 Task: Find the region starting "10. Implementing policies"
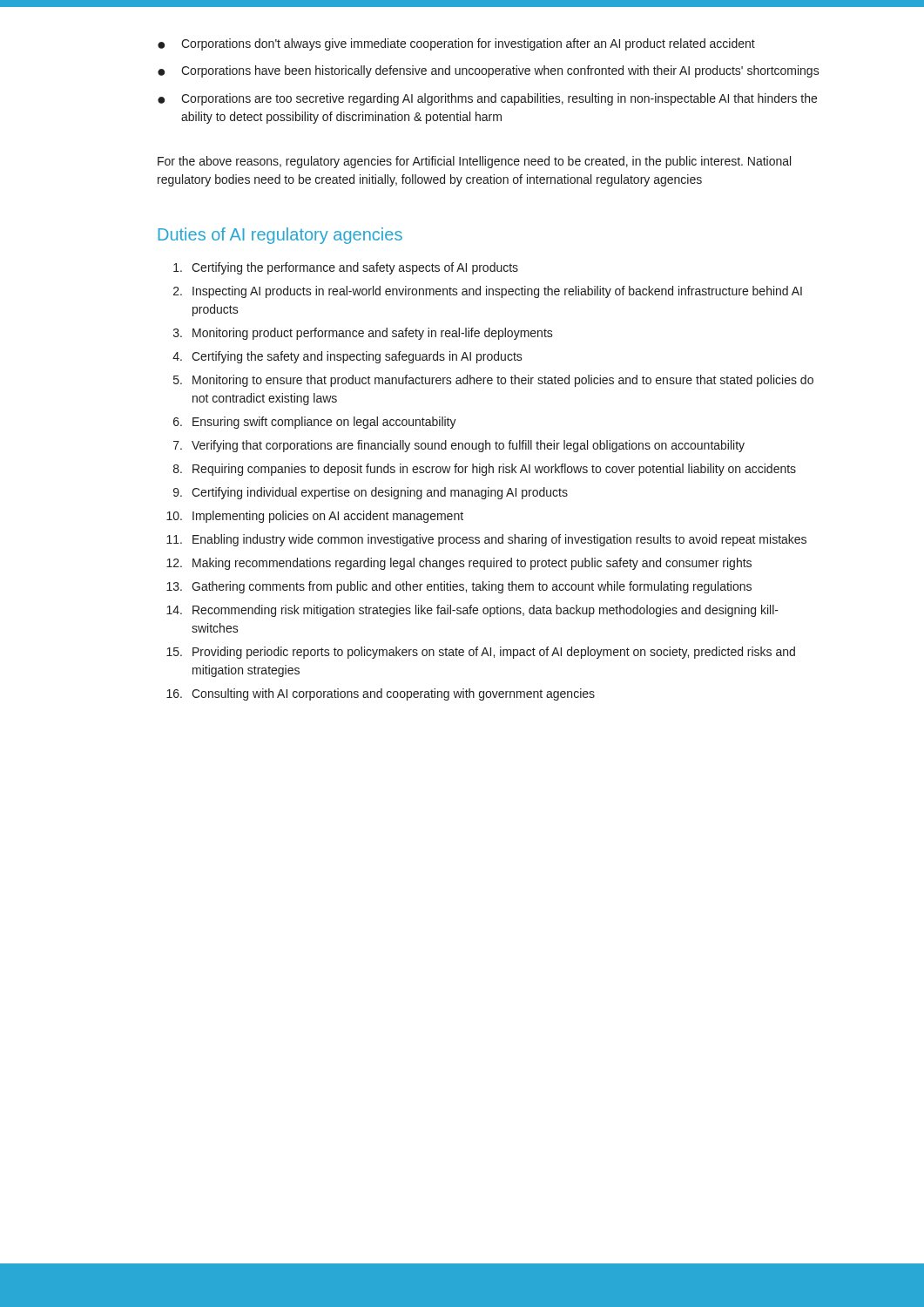click(x=315, y=517)
